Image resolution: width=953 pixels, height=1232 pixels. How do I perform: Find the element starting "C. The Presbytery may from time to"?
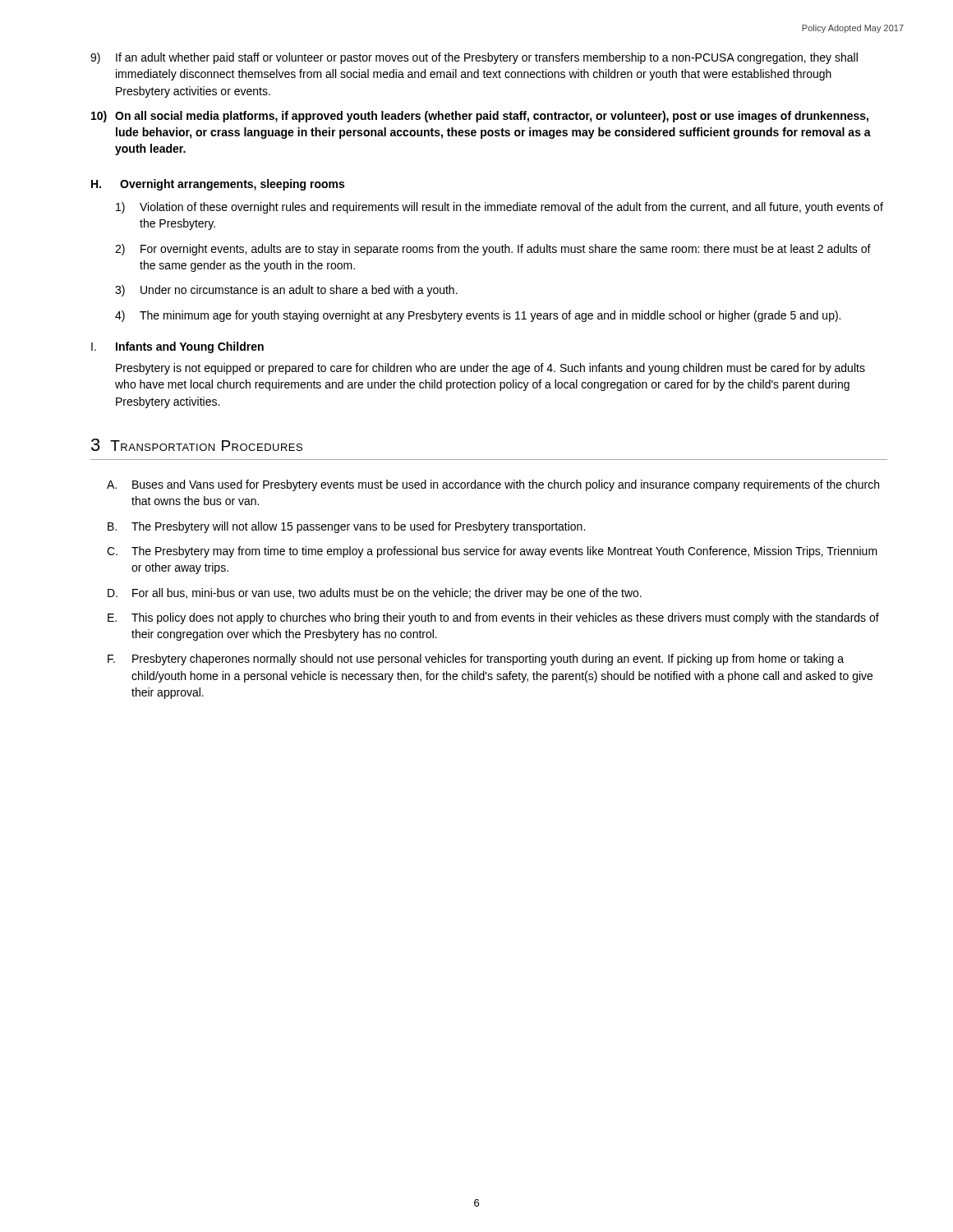[497, 560]
